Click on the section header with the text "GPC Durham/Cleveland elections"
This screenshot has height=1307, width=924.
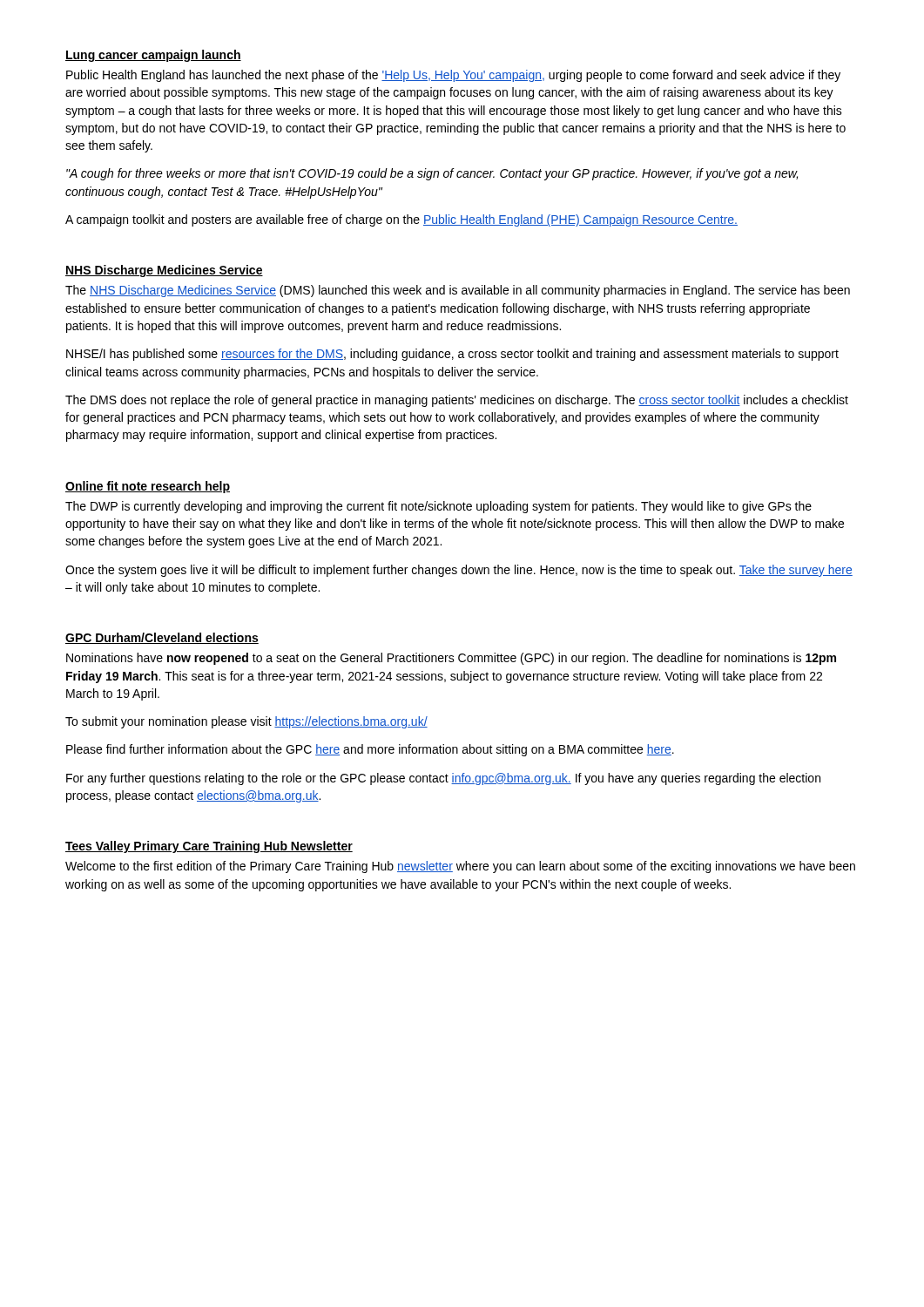click(x=162, y=638)
